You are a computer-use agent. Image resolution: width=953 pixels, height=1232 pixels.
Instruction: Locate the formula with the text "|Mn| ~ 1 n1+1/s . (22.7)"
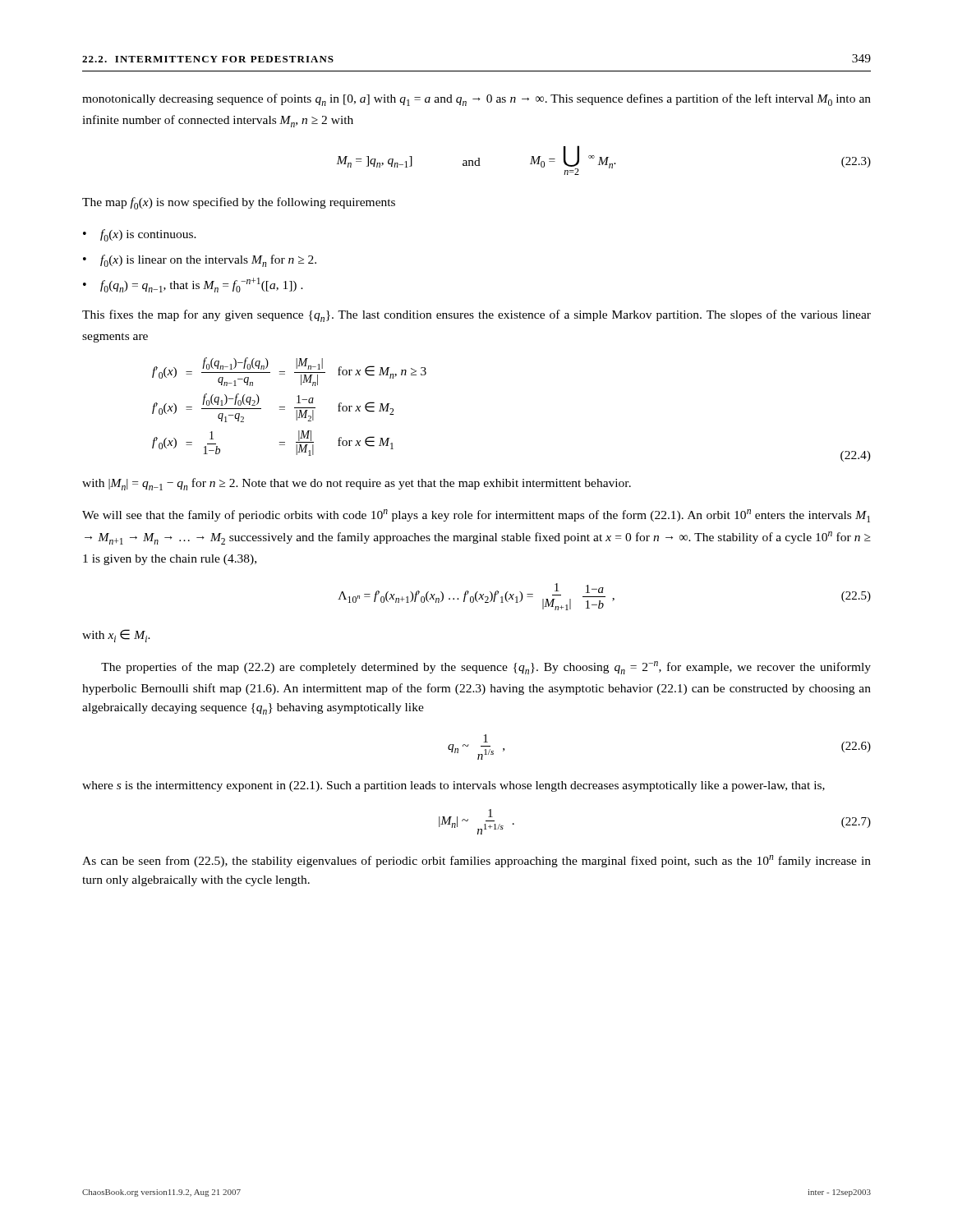click(x=493, y=821)
